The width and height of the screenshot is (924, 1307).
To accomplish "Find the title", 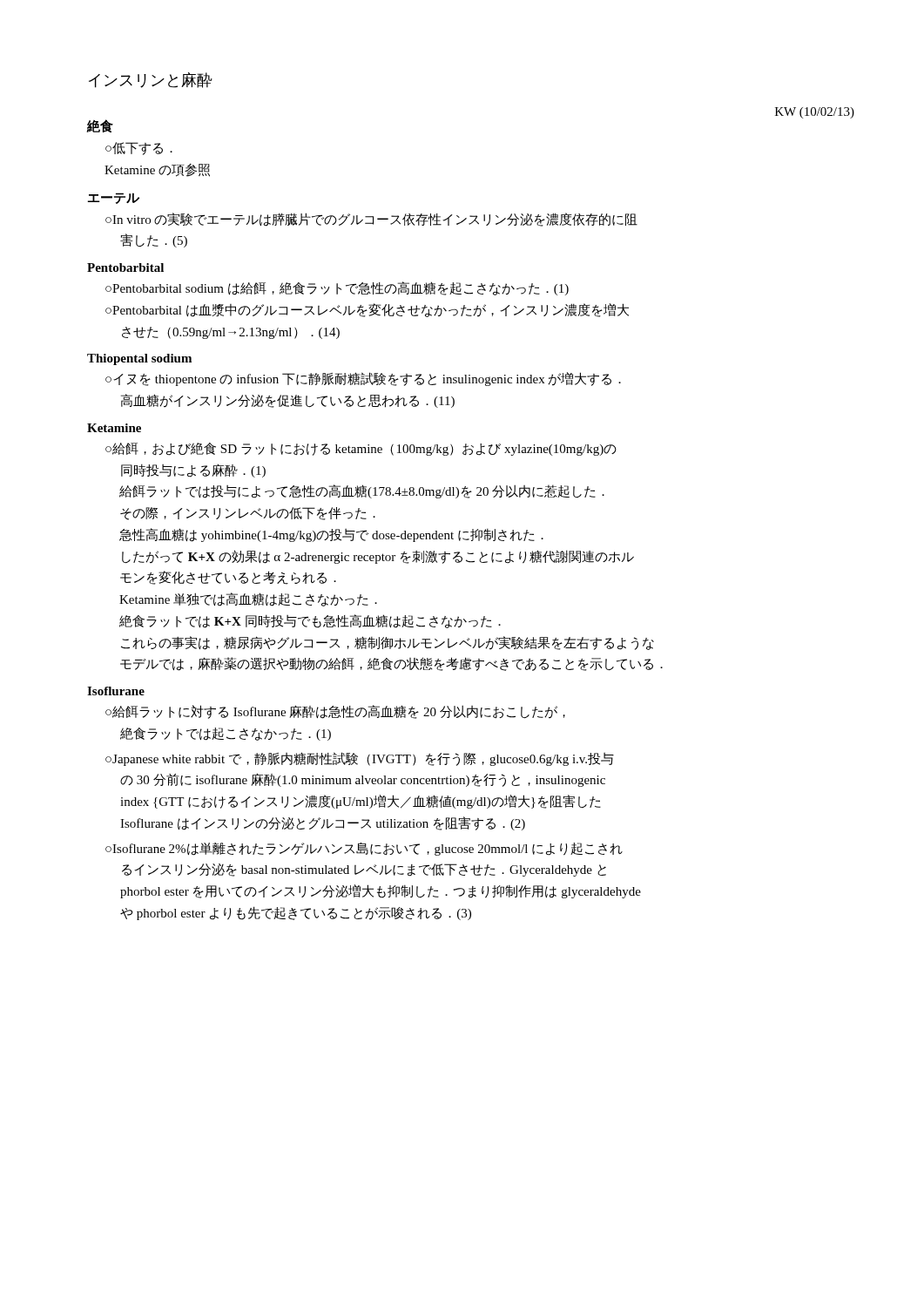I will (150, 80).
